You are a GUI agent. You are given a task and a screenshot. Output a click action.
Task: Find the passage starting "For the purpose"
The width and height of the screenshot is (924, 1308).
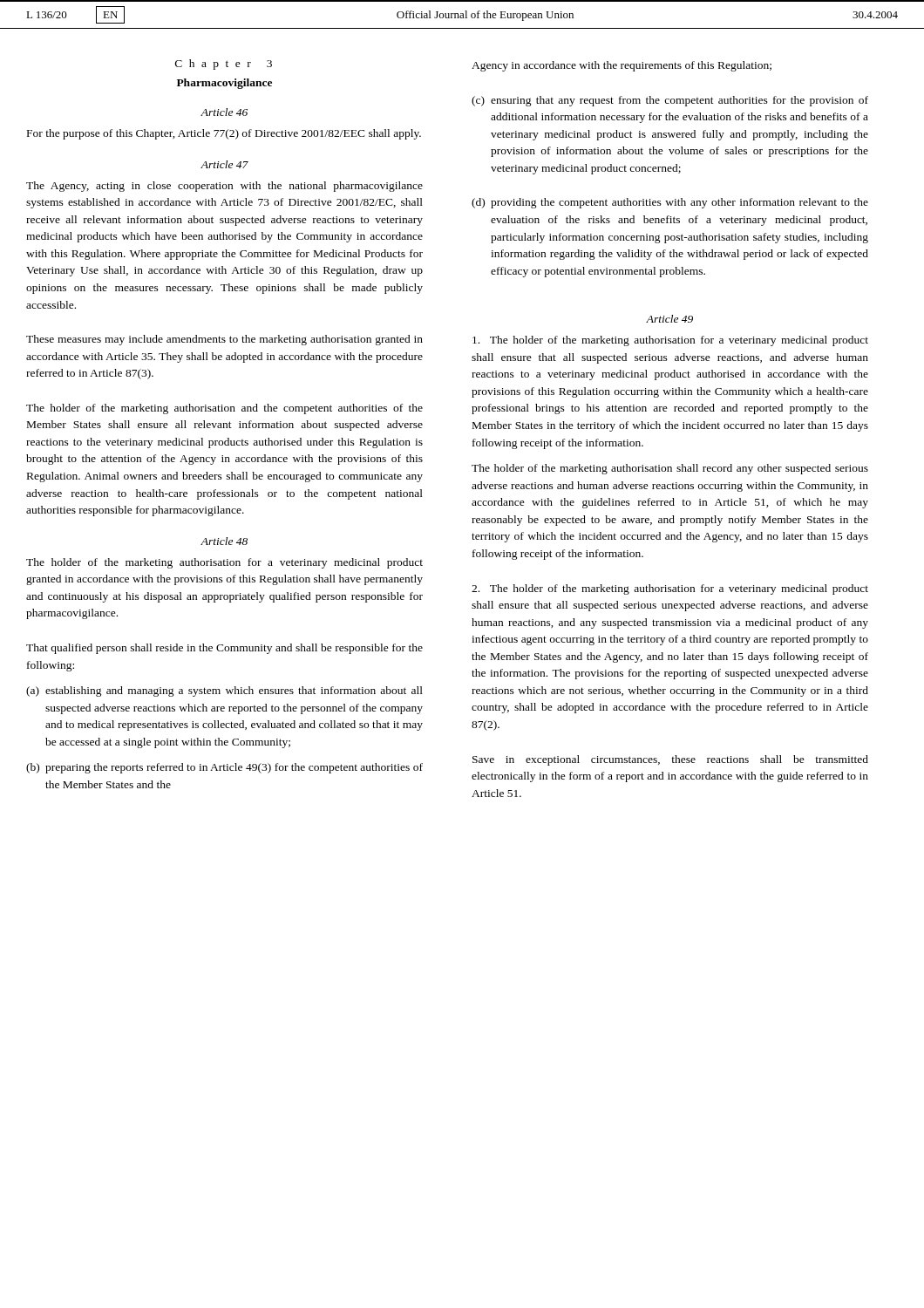click(224, 133)
